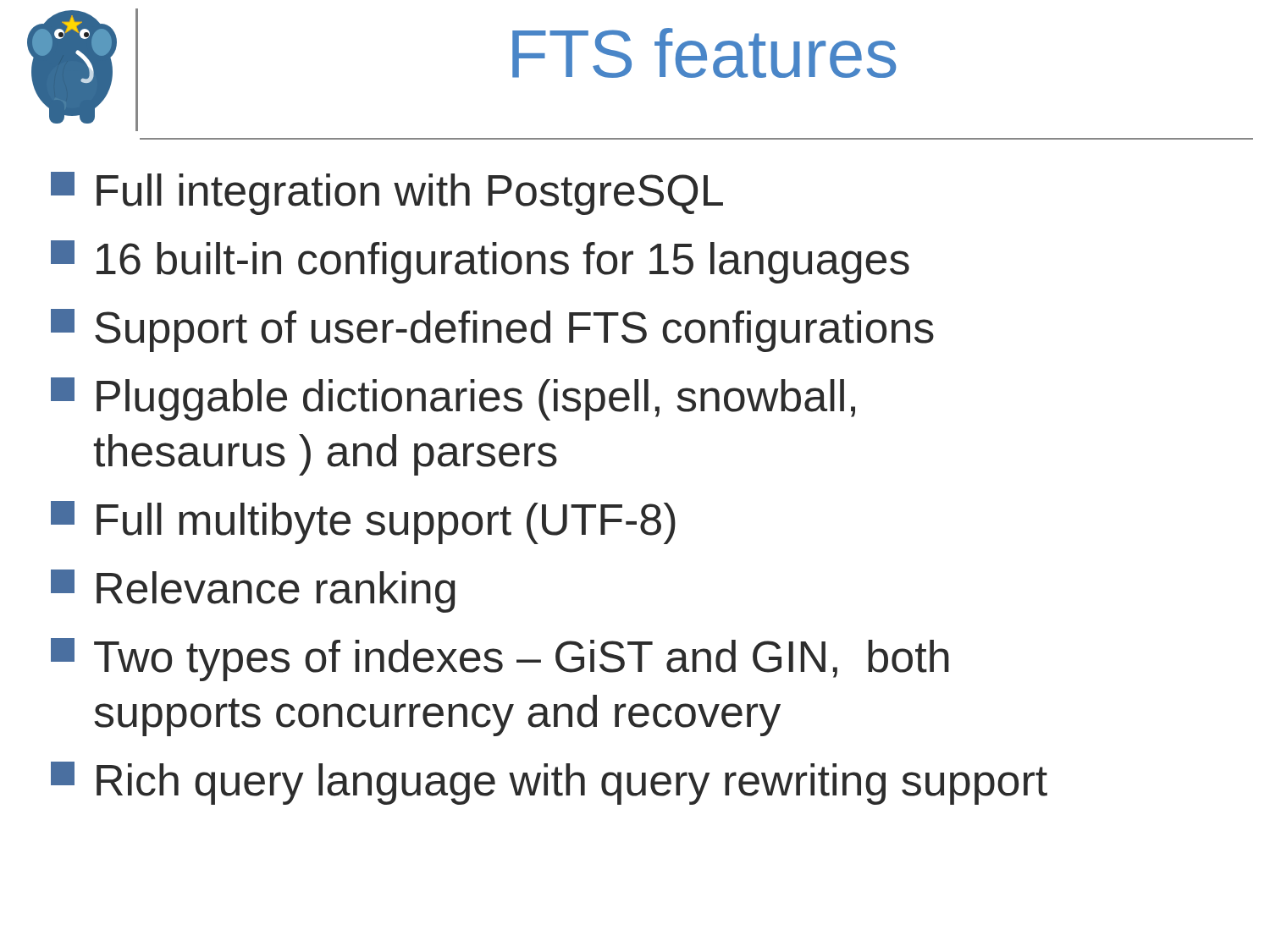Screen dimensions: 952x1270
Task: Point to the text starting "Pluggable dictionaries (ispell, snowball,thesaurus ) and parsers"
Action: [x=455, y=424]
